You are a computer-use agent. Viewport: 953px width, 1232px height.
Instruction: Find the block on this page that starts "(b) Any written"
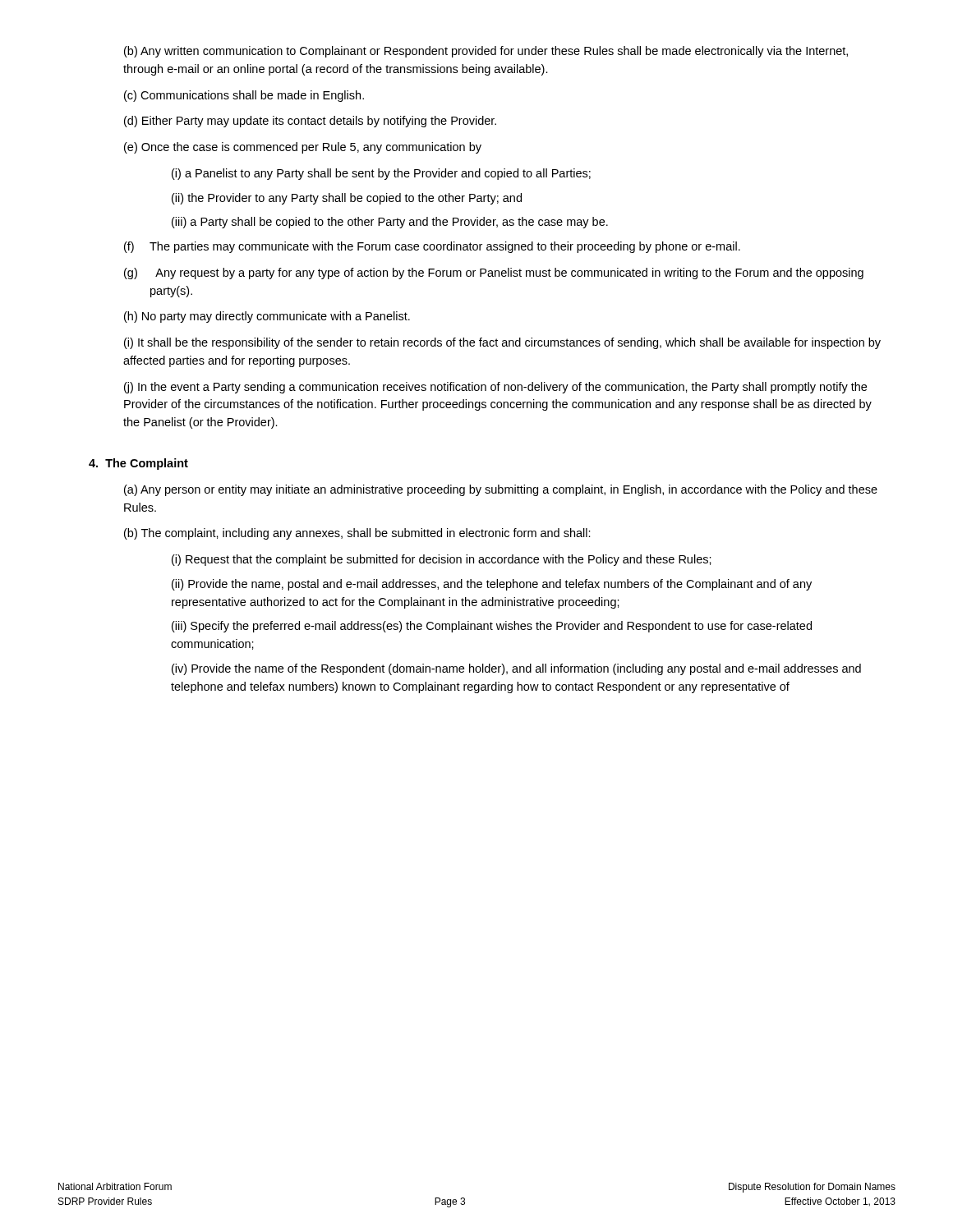486,60
